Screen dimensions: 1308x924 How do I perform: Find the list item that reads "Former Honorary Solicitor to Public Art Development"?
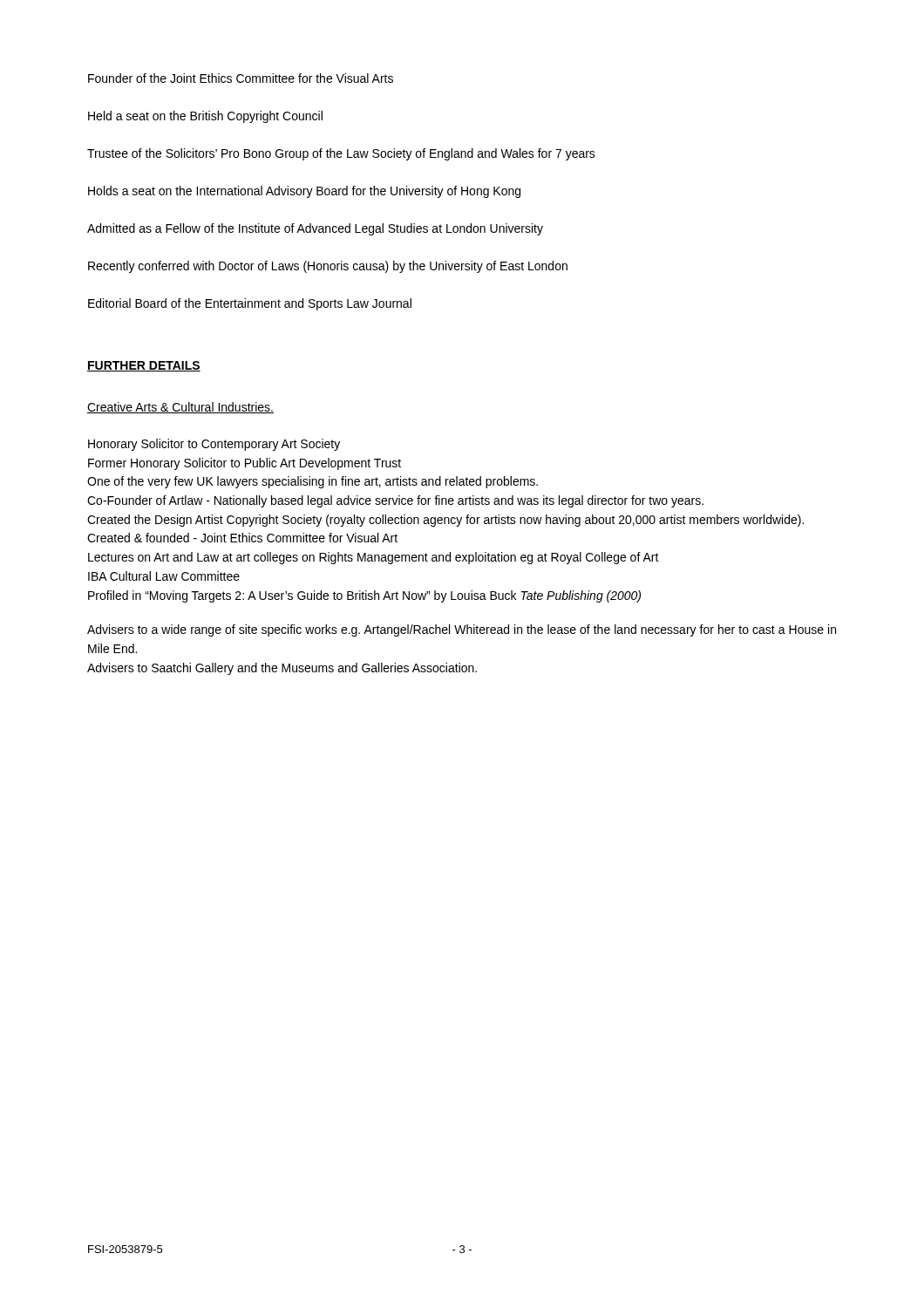coord(244,463)
